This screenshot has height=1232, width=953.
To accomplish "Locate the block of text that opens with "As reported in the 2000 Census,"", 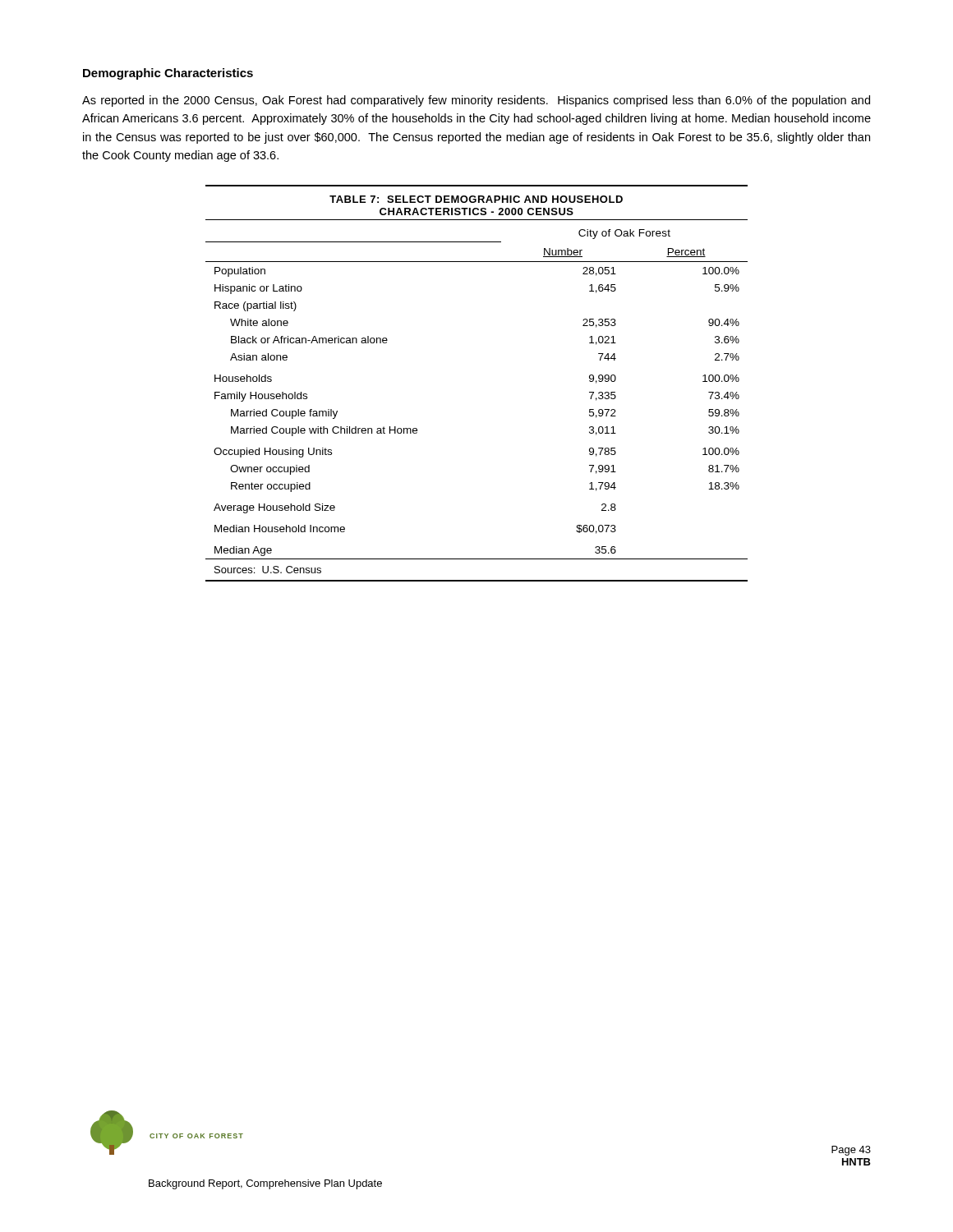I will click(476, 128).
